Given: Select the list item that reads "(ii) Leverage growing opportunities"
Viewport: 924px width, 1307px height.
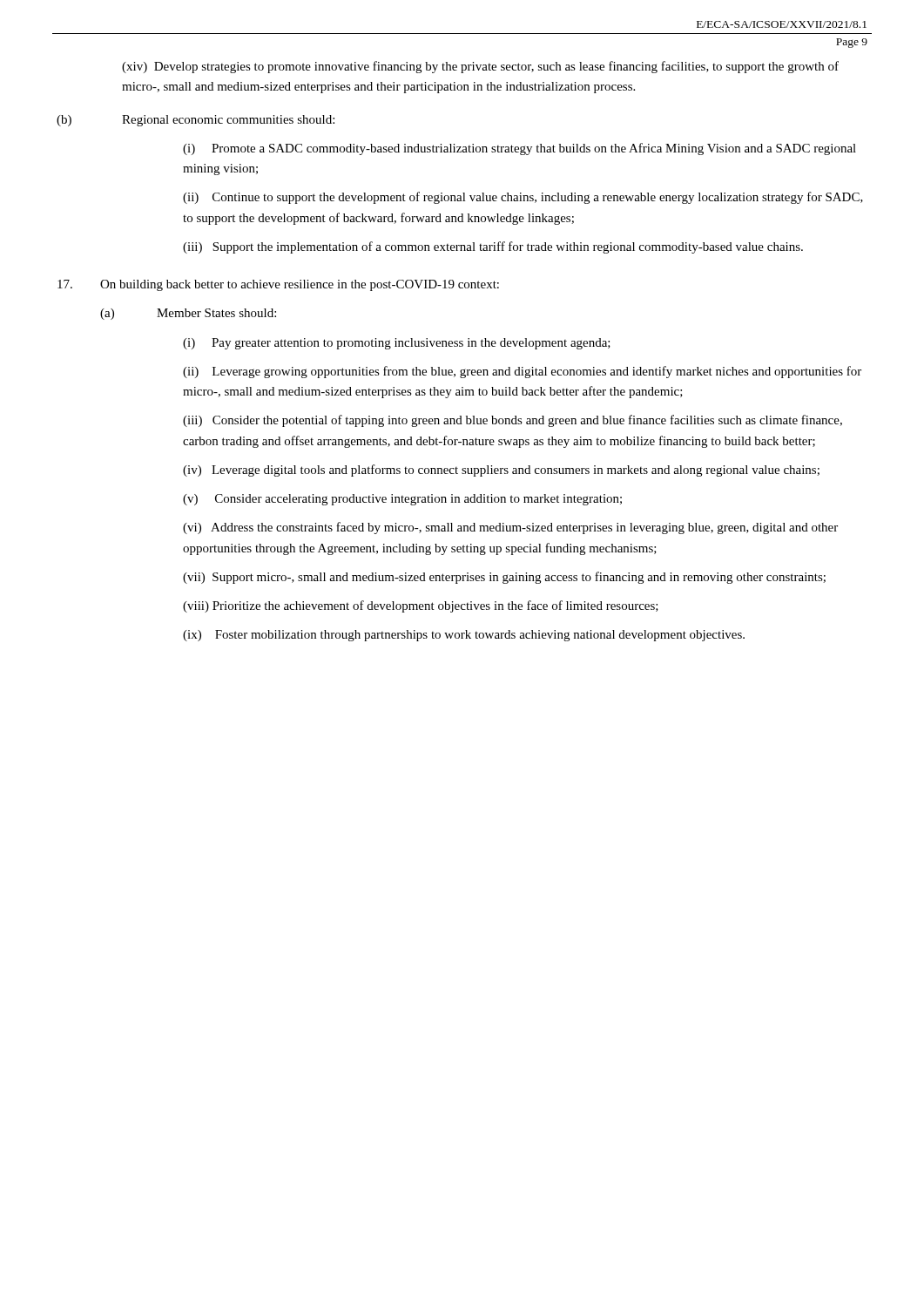Looking at the screenshot, I should pos(522,381).
